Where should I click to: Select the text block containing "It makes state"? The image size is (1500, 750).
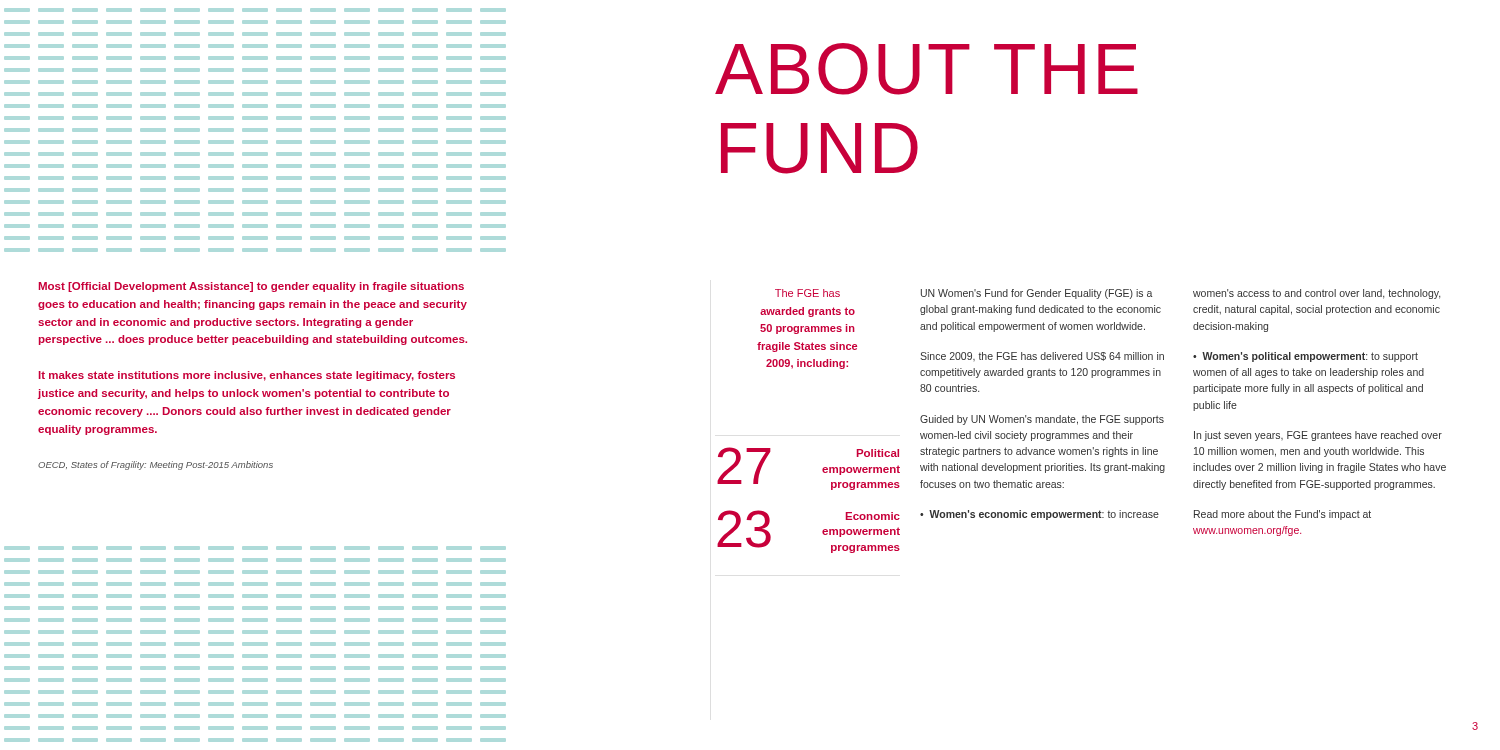(x=247, y=402)
